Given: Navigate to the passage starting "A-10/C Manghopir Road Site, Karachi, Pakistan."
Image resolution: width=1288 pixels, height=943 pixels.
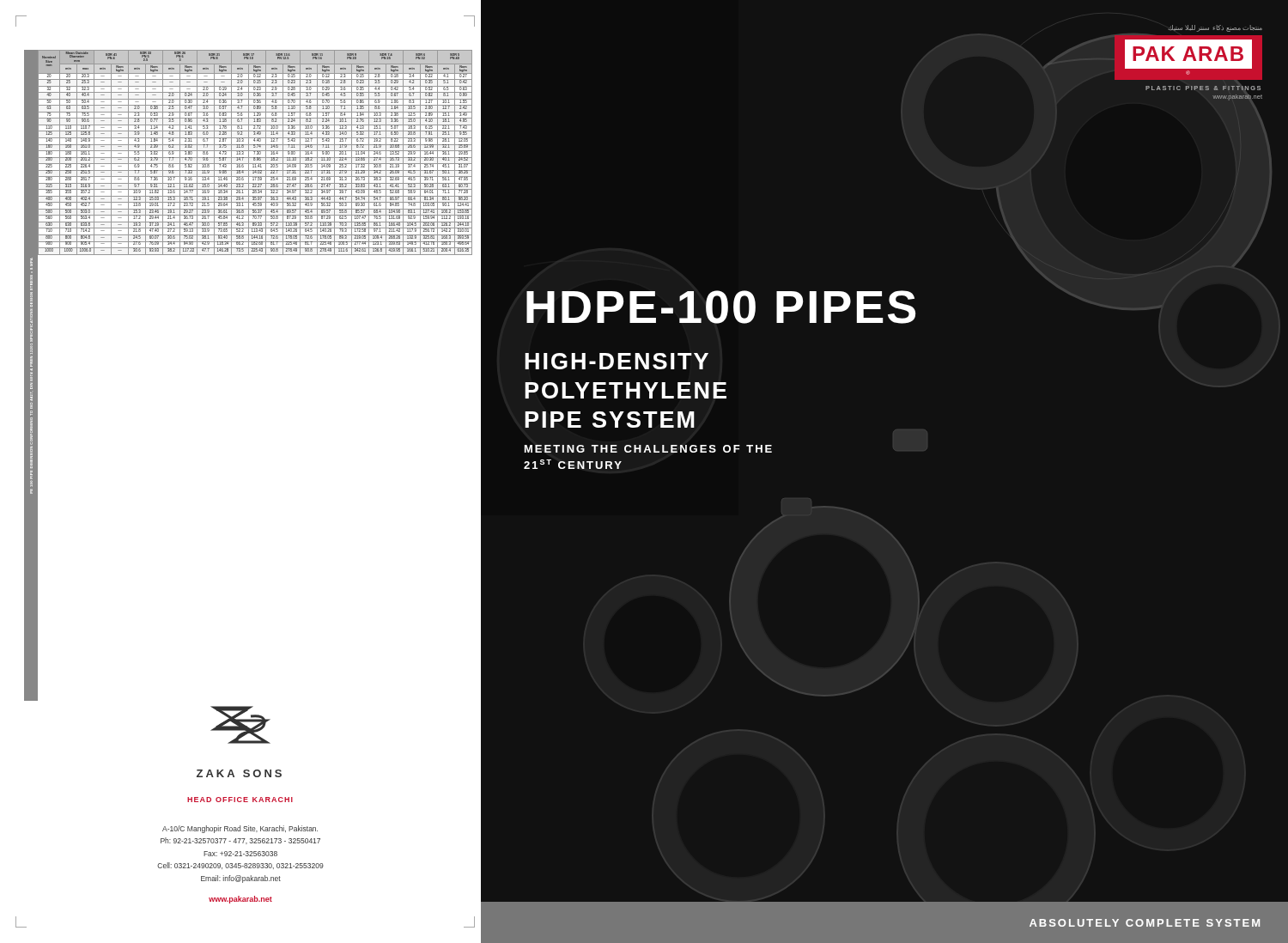Looking at the screenshot, I should [x=240, y=853].
